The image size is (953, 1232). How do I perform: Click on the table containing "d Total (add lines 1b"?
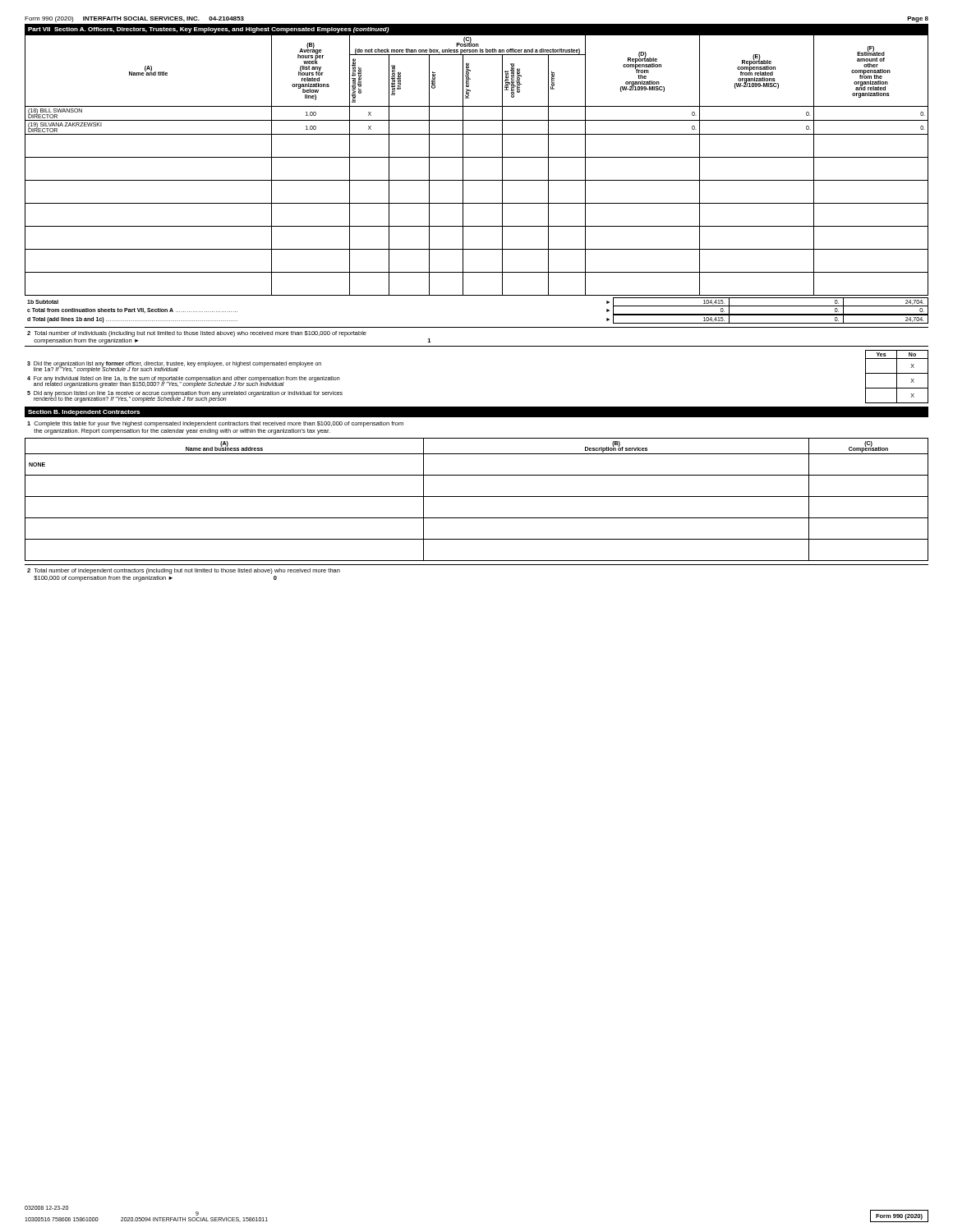pyautogui.click(x=476, y=310)
